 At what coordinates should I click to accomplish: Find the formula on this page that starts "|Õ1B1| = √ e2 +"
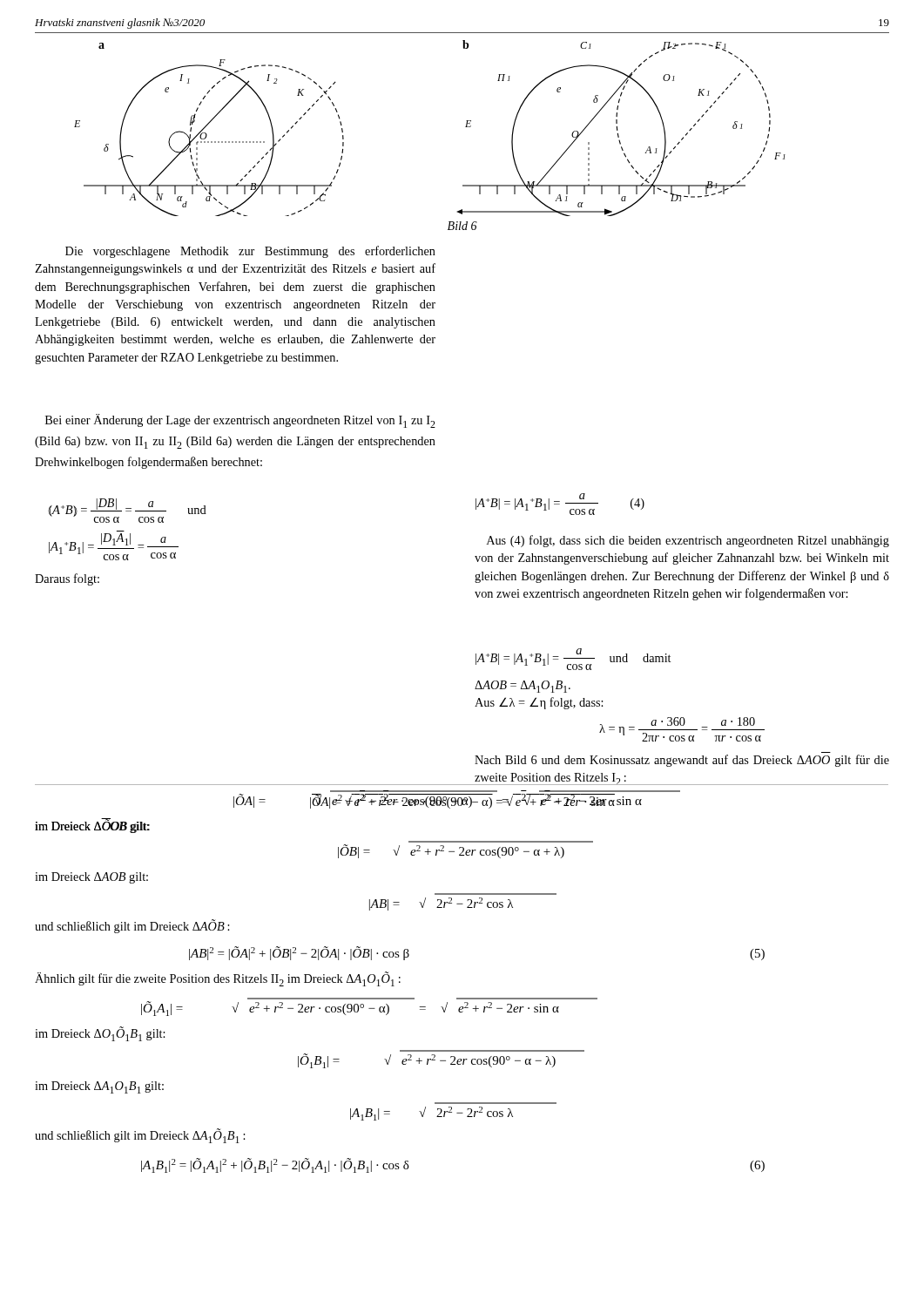462,1060
